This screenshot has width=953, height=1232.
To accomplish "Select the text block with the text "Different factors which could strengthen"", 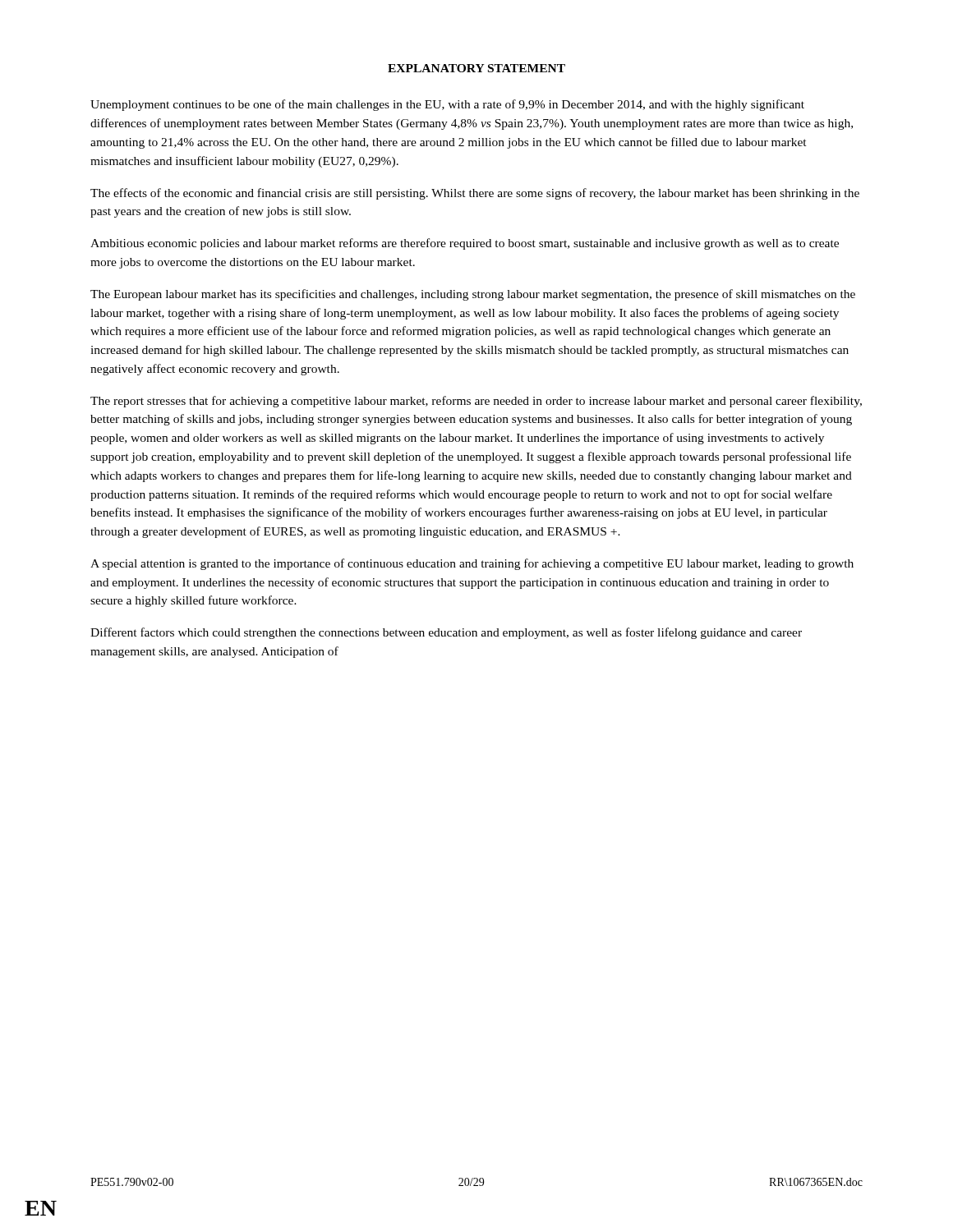I will pos(446,642).
